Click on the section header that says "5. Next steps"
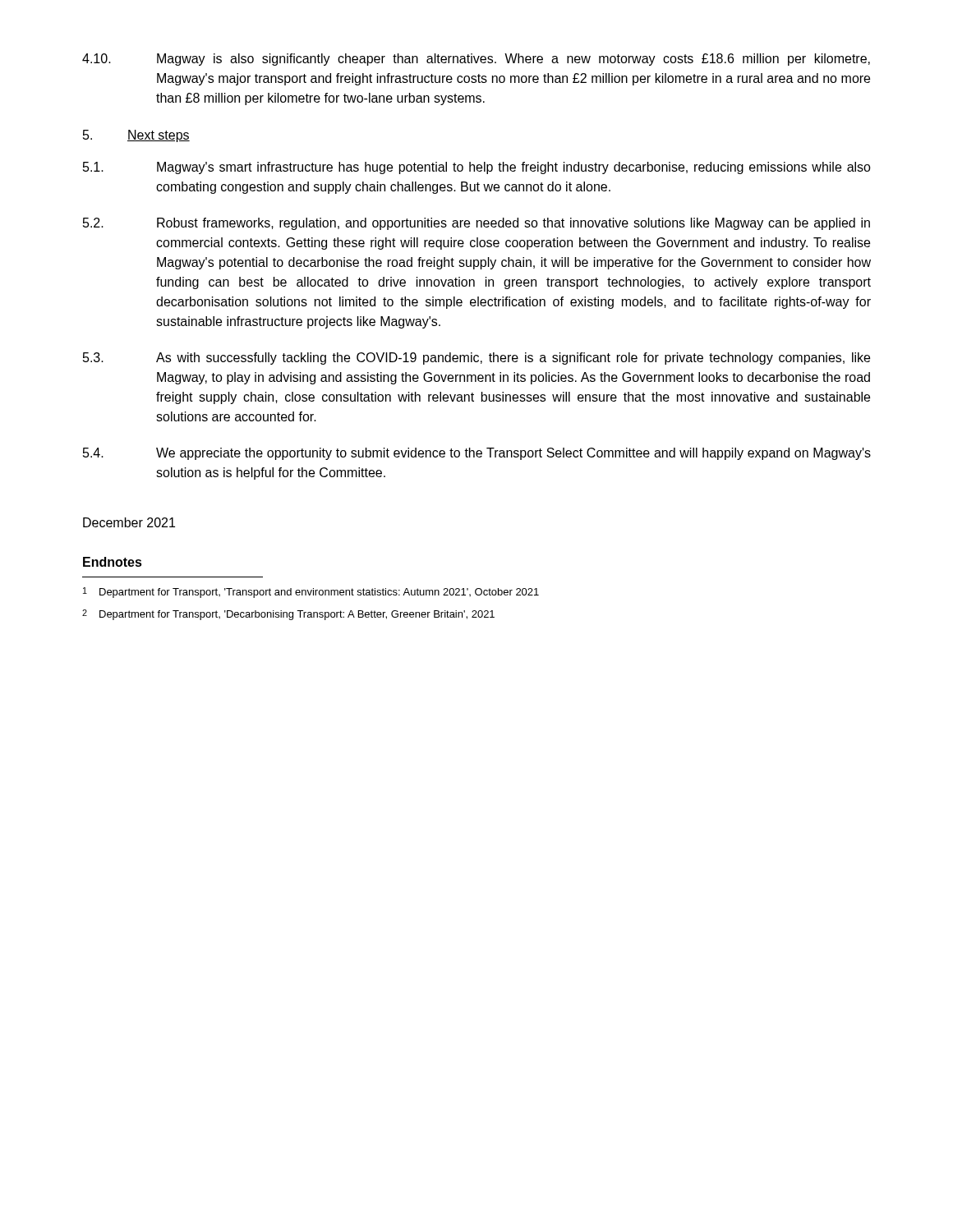The image size is (953, 1232). coord(136,136)
